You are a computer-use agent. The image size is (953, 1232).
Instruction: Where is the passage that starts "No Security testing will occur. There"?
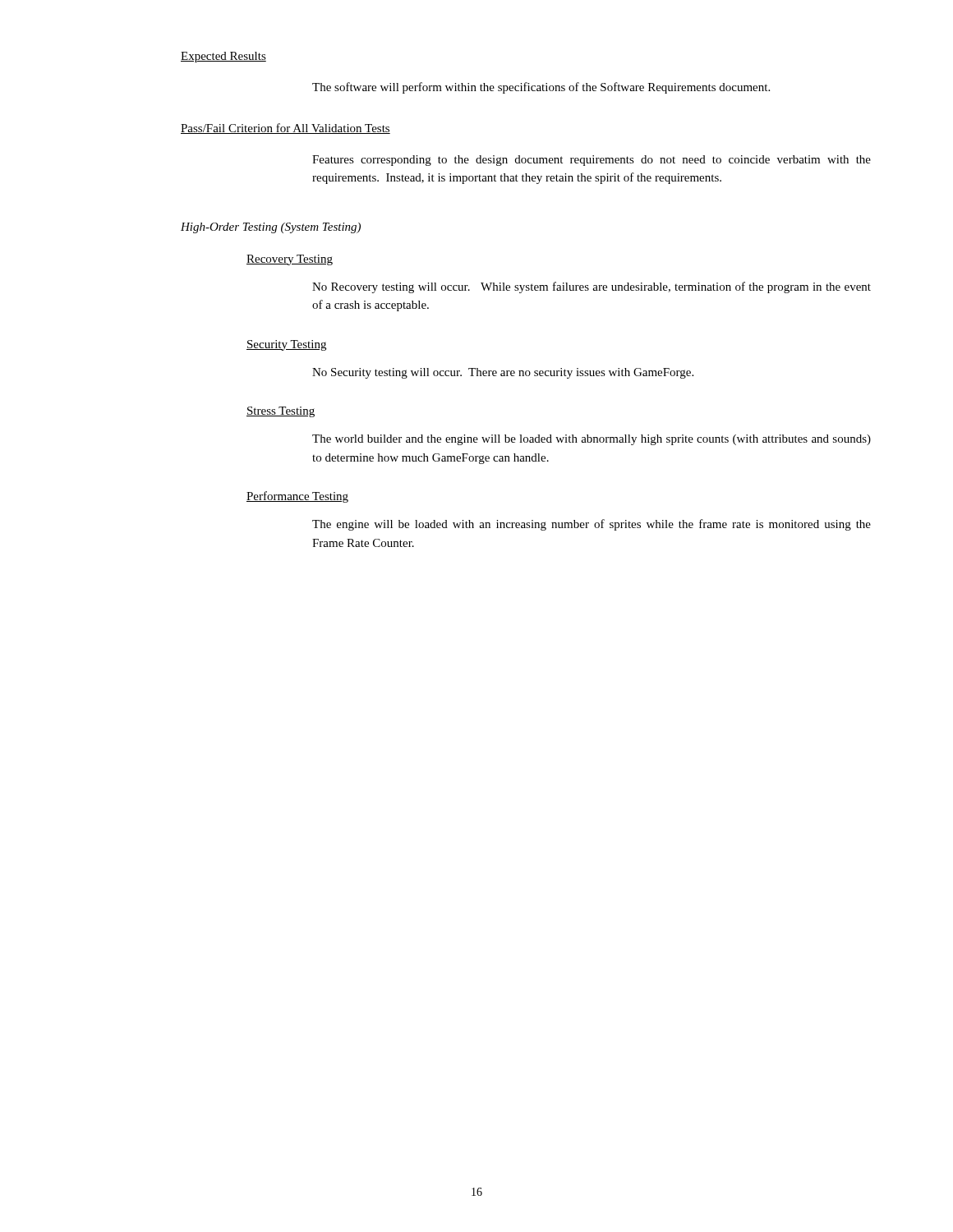tap(503, 372)
